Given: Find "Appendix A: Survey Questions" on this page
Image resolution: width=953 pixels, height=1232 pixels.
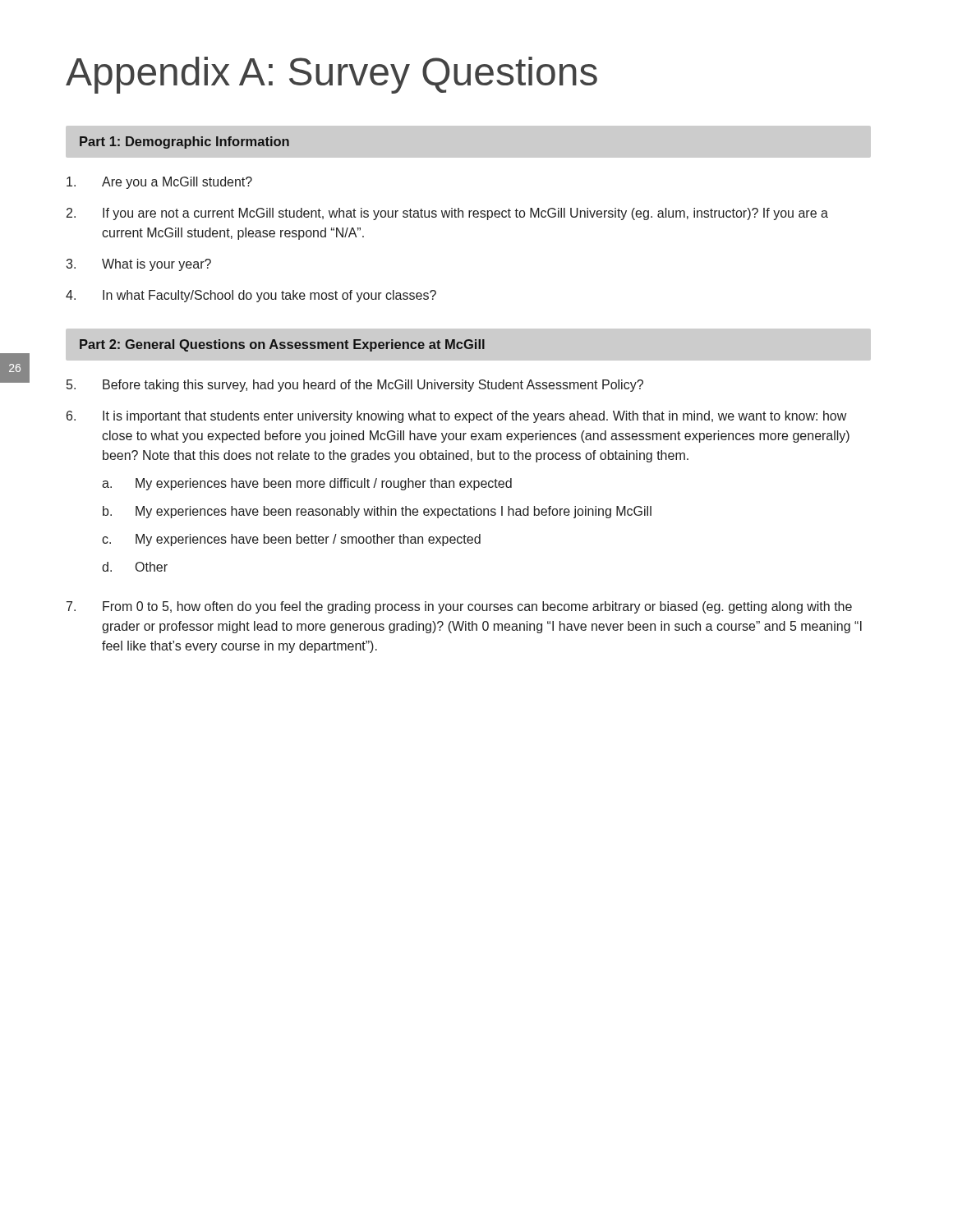Looking at the screenshot, I should tap(468, 72).
